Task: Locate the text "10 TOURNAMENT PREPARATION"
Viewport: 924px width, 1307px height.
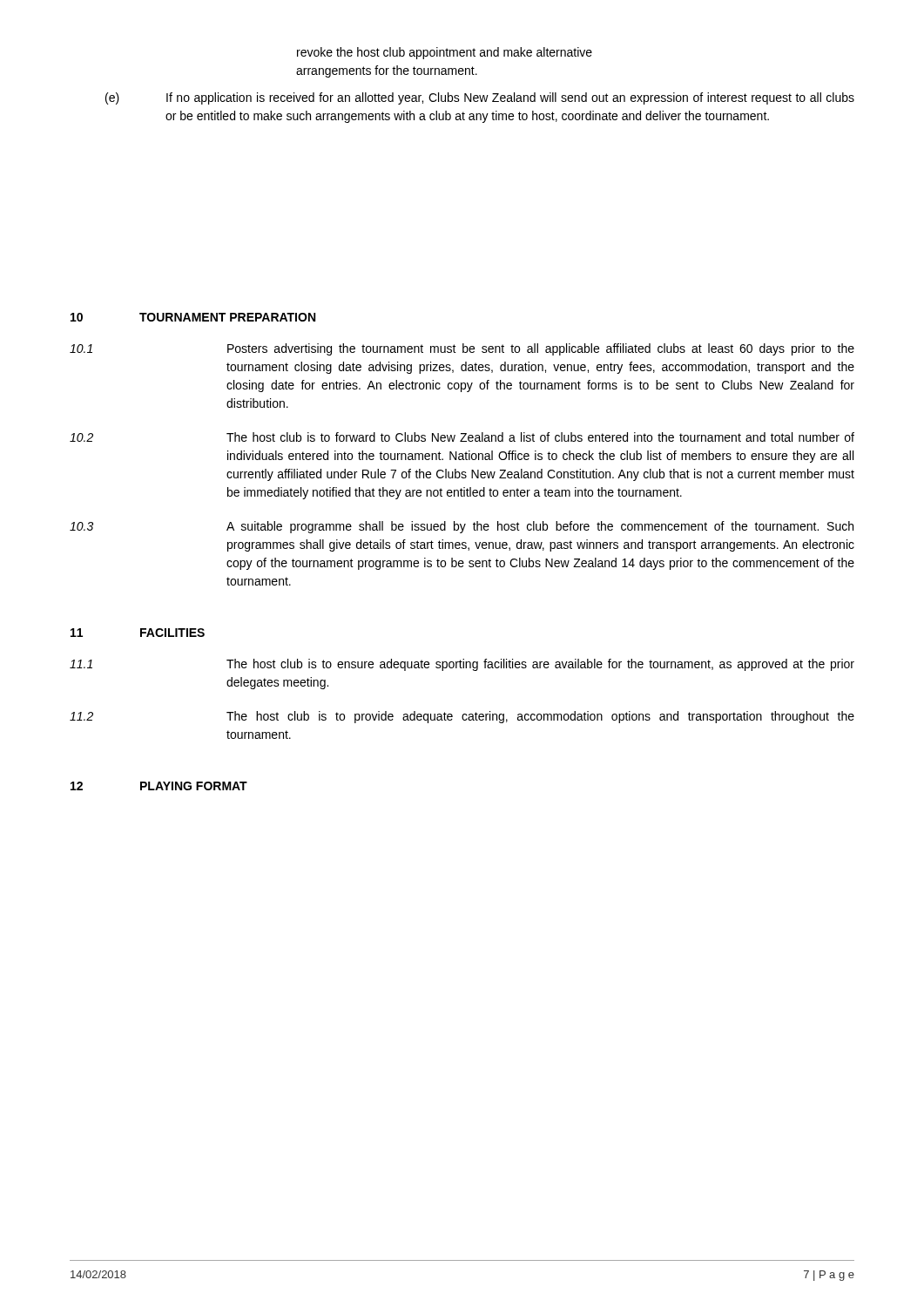Action: point(193,317)
